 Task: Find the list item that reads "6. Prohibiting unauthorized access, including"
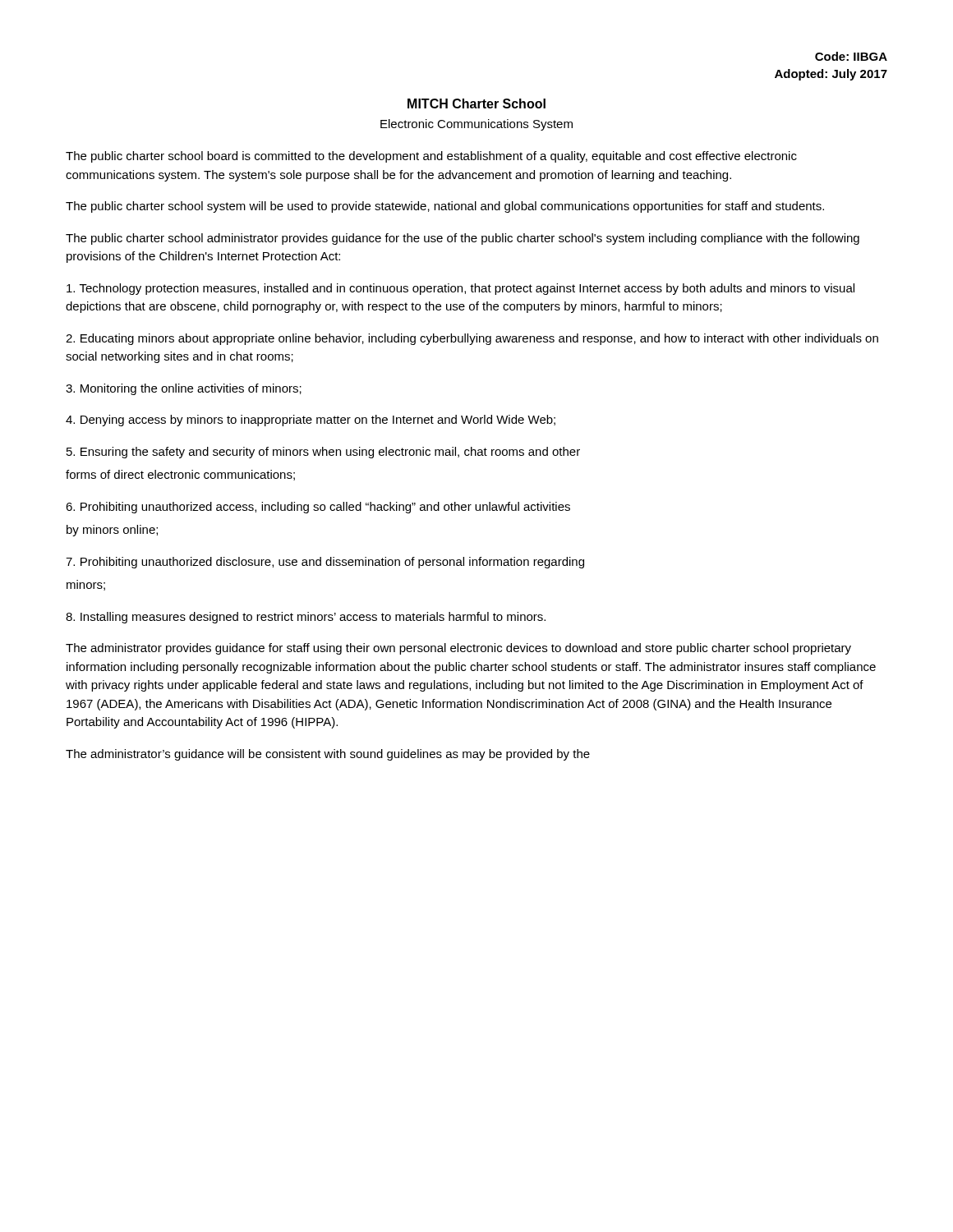point(318,506)
